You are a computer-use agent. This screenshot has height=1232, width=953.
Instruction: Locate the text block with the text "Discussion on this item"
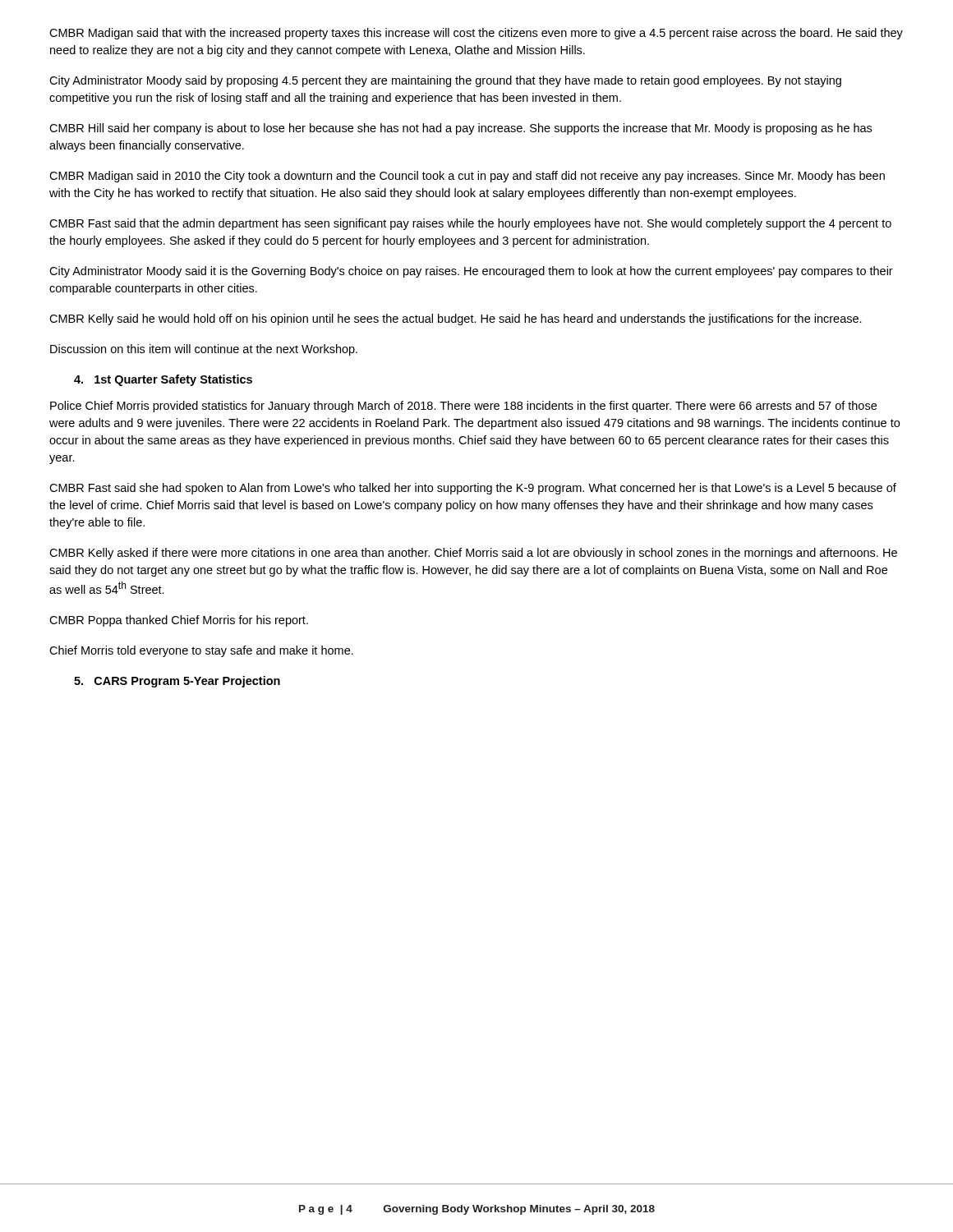point(204,349)
